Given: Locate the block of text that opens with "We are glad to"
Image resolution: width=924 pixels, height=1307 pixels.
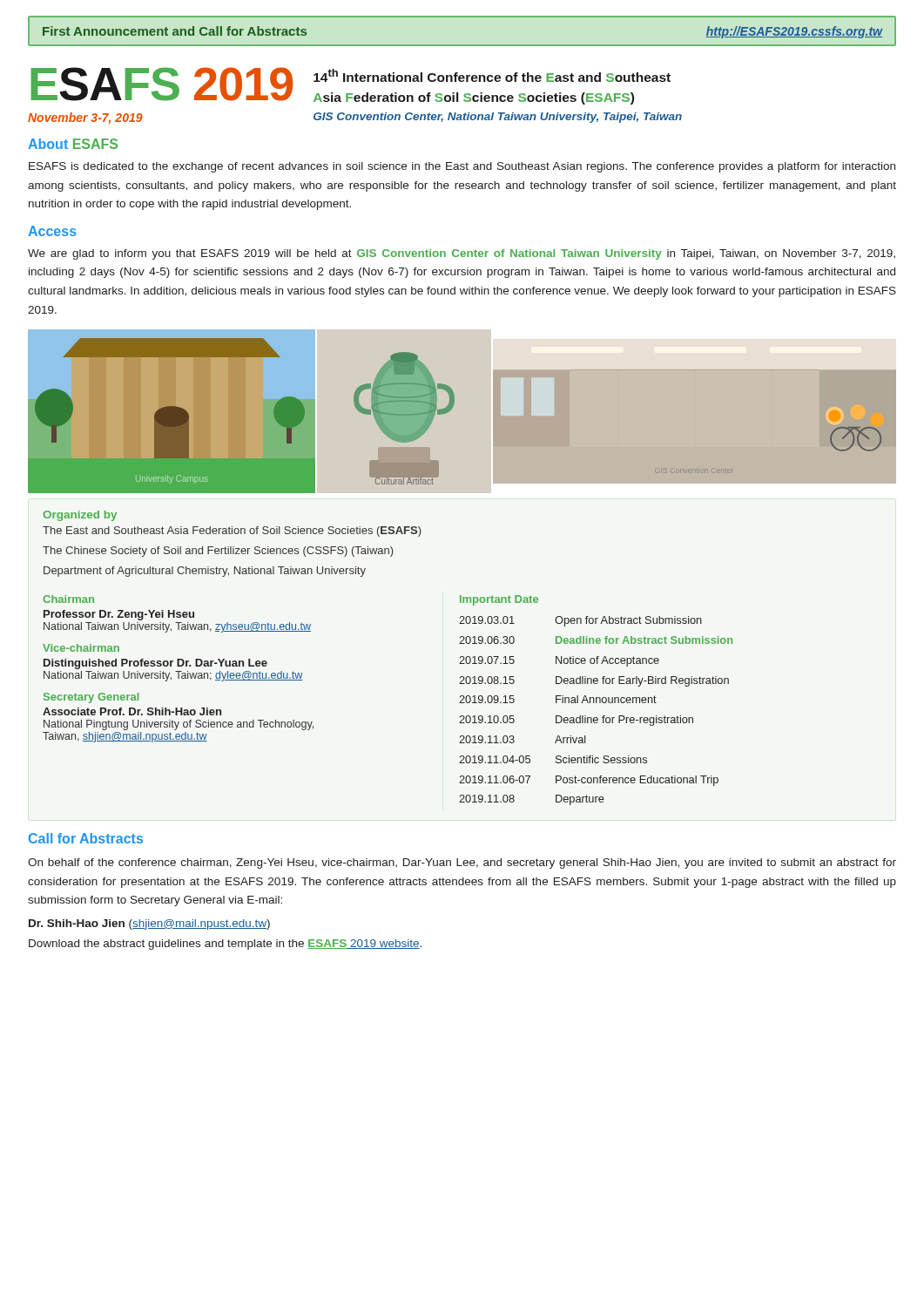Looking at the screenshot, I should [x=462, y=281].
